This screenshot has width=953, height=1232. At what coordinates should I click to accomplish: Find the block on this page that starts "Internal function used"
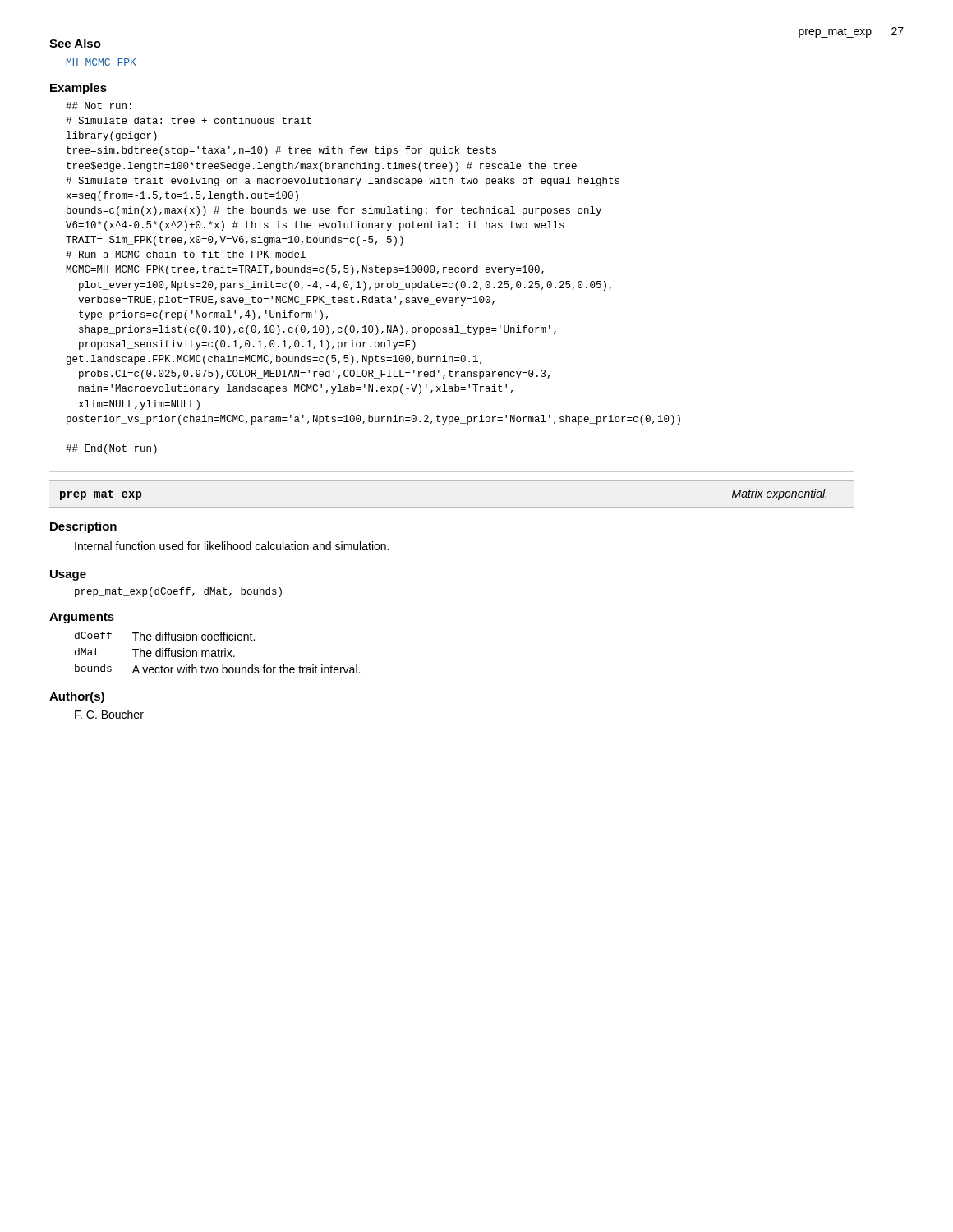[232, 546]
